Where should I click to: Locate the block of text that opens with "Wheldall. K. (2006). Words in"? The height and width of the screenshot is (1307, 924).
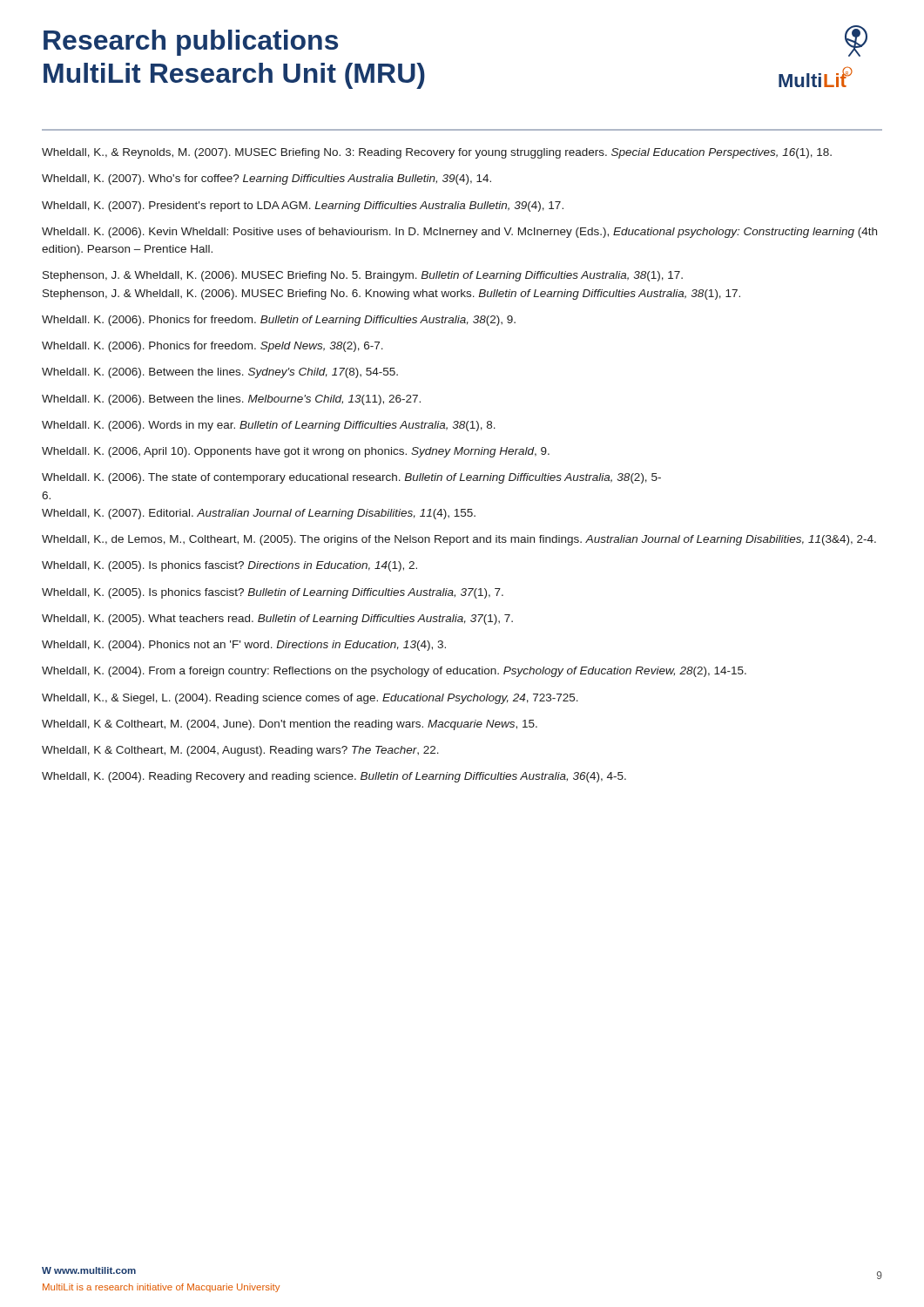click(x=269, y=425)
